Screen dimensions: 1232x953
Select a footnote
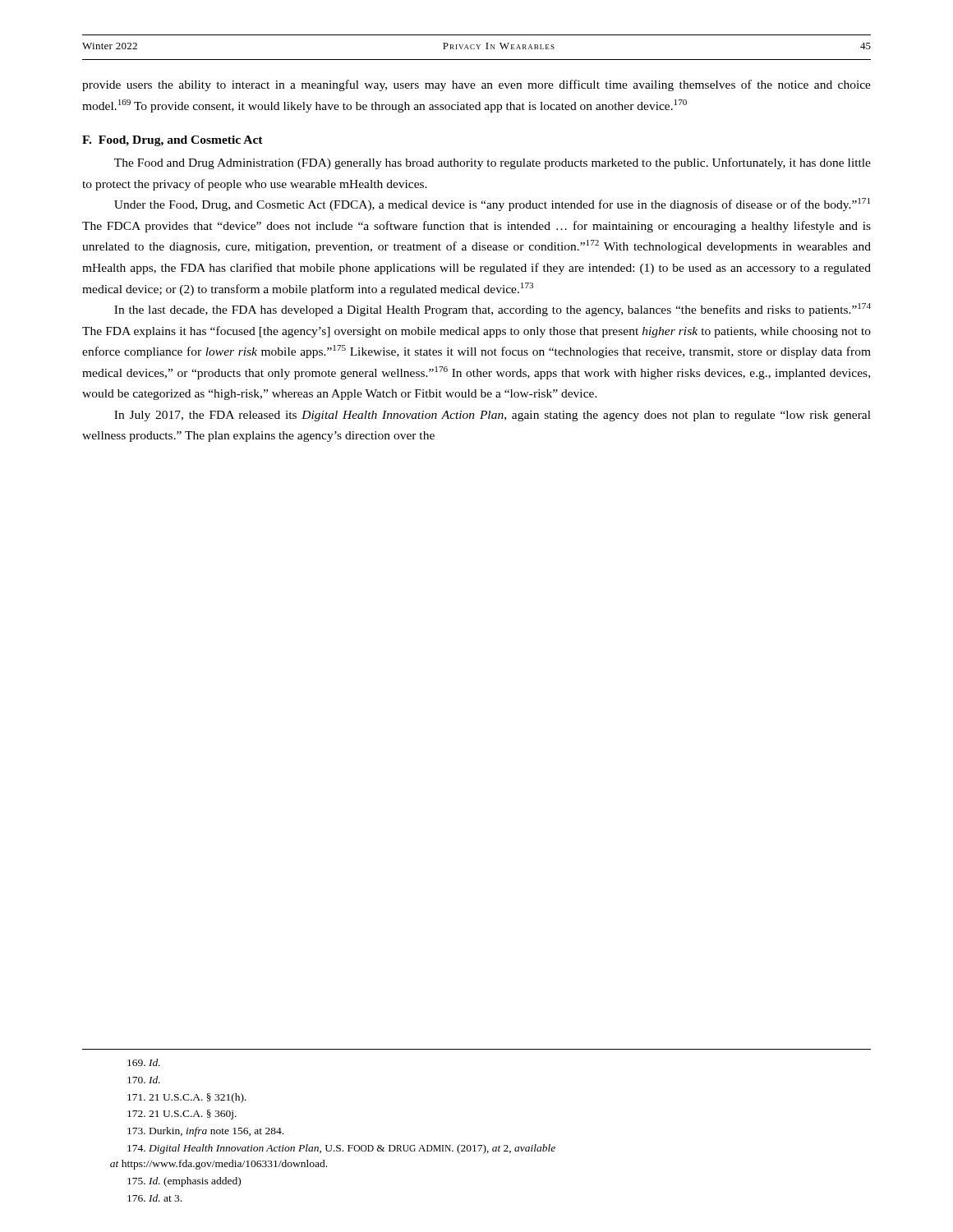(476, 1131)
